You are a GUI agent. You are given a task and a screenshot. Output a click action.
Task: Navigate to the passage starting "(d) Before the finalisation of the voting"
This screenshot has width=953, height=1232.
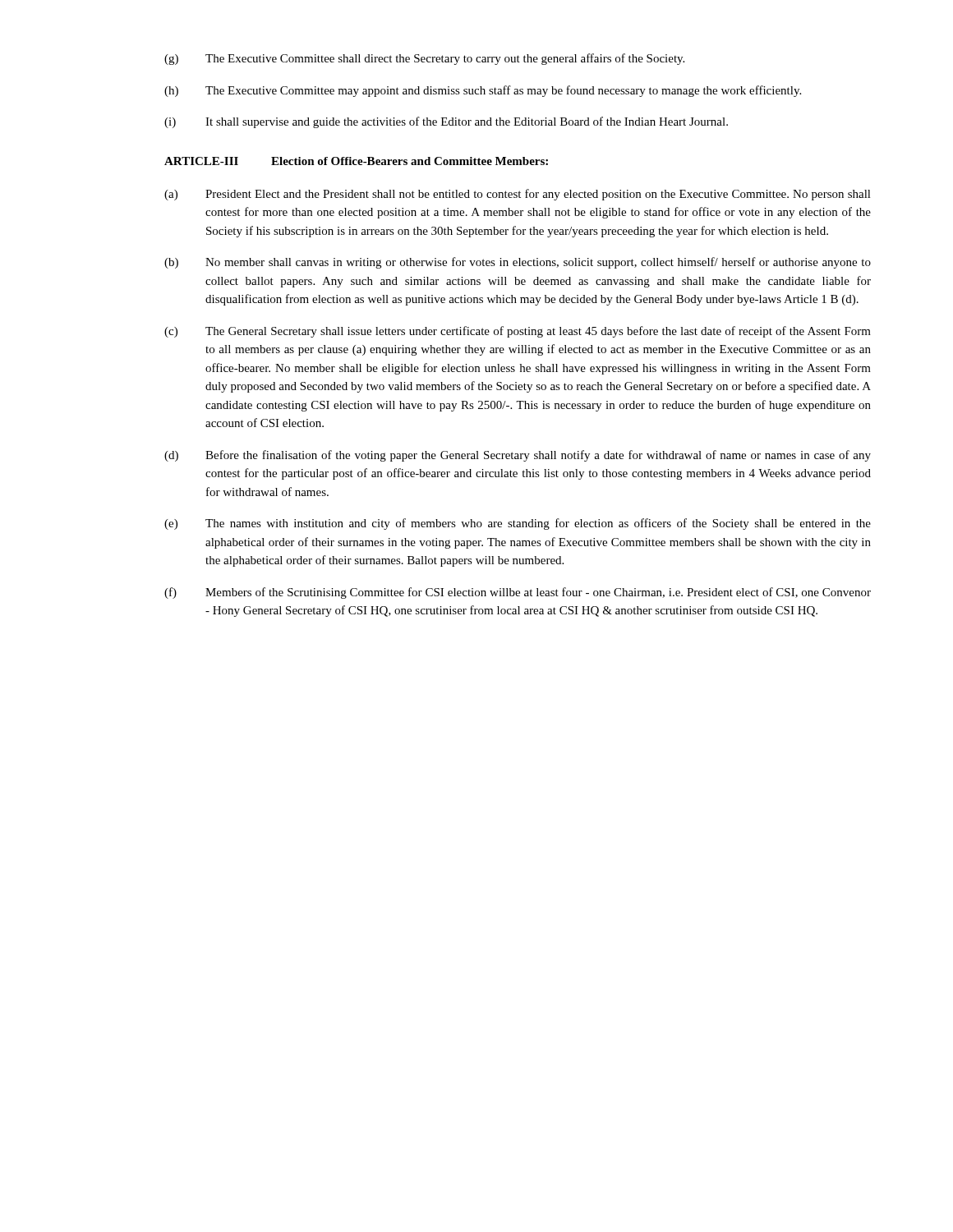[x=518, y=473]
